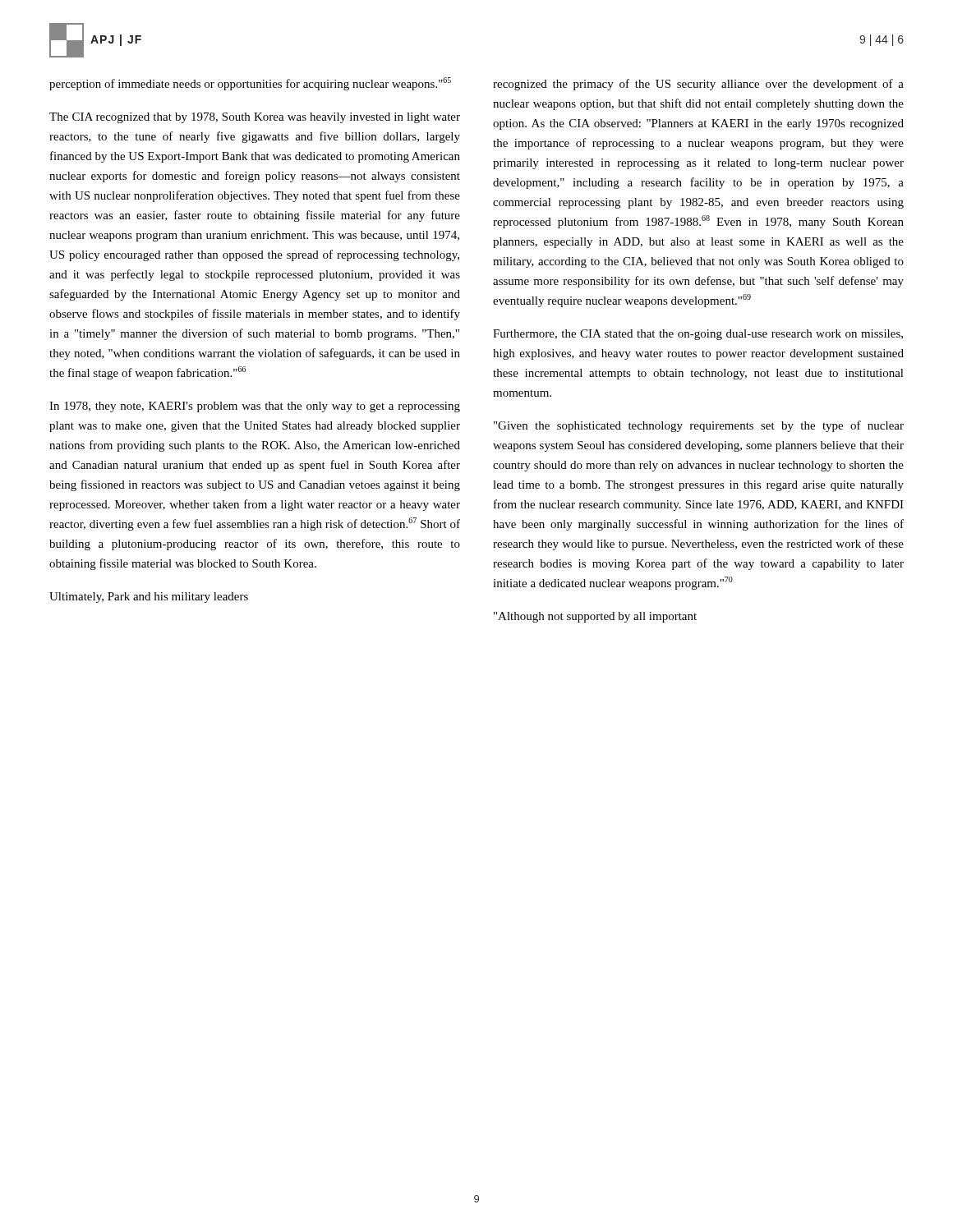Locate the block of text that opens with "The CIA recognized that by 1978, South"
Viewport: 953px width, 1232px height.
click(x=255, y=245)
